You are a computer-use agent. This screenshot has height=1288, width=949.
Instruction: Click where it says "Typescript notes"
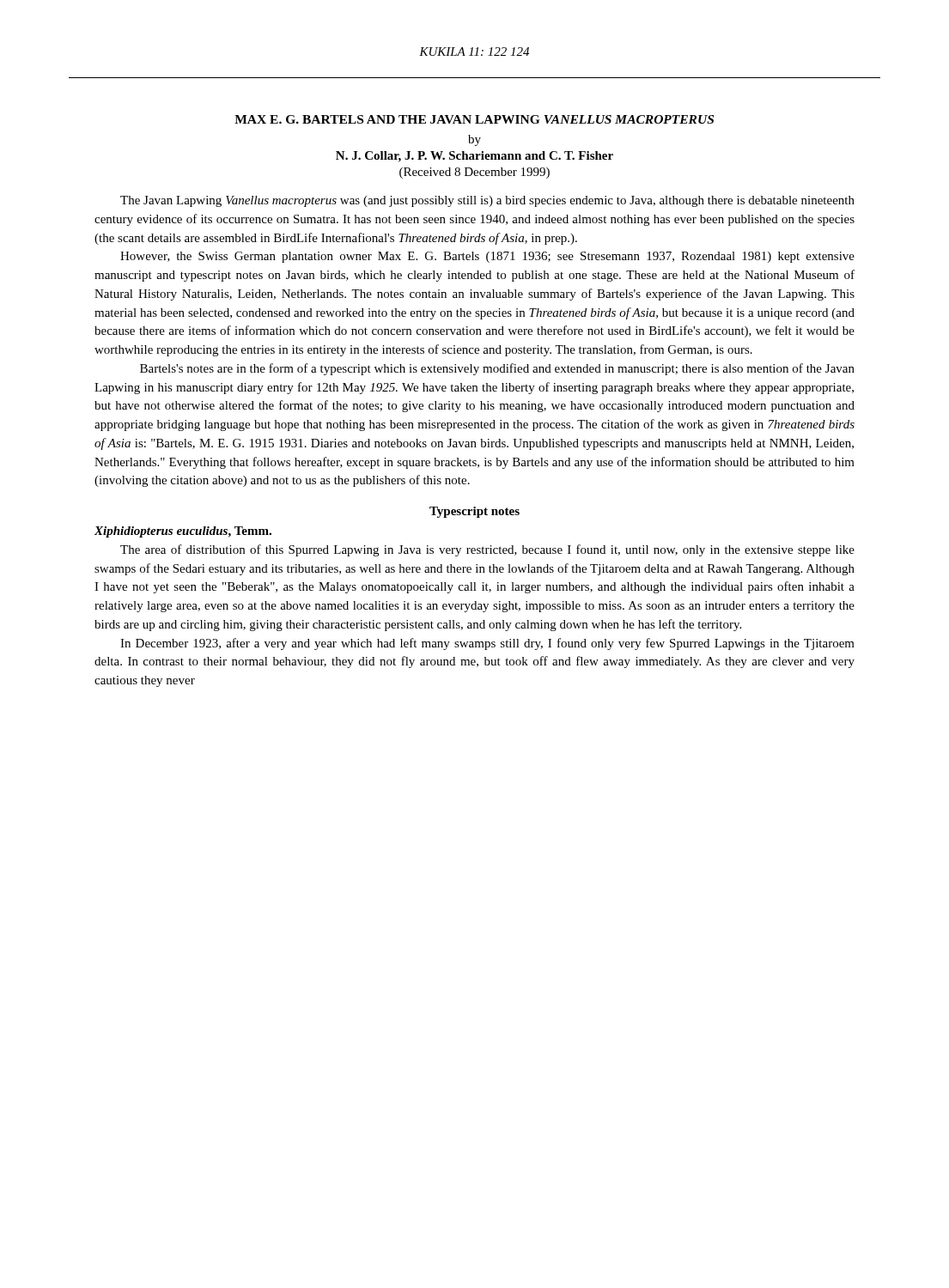point(474,511)
